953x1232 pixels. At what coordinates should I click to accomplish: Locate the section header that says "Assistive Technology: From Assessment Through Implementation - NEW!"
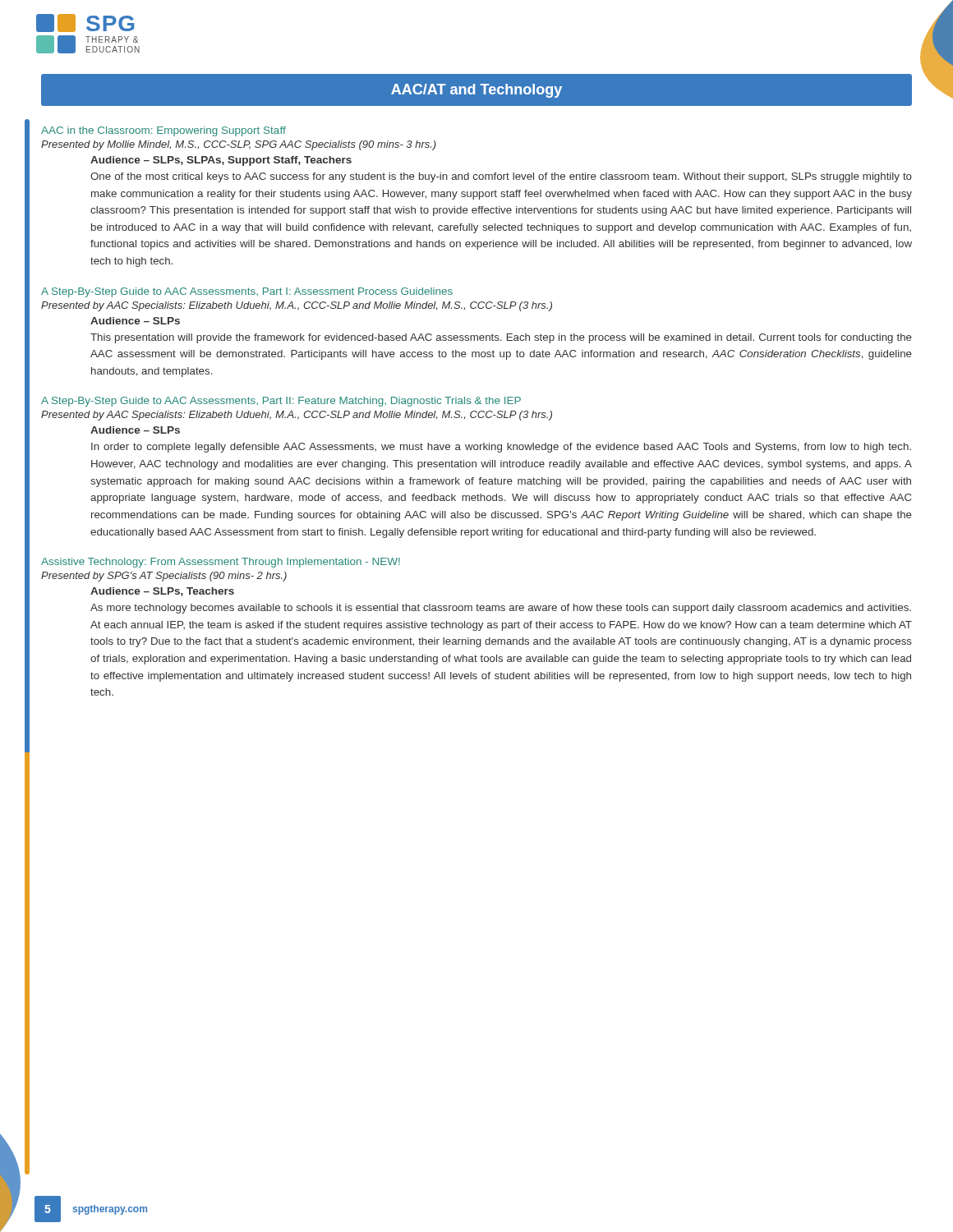[x=221, y=562]
